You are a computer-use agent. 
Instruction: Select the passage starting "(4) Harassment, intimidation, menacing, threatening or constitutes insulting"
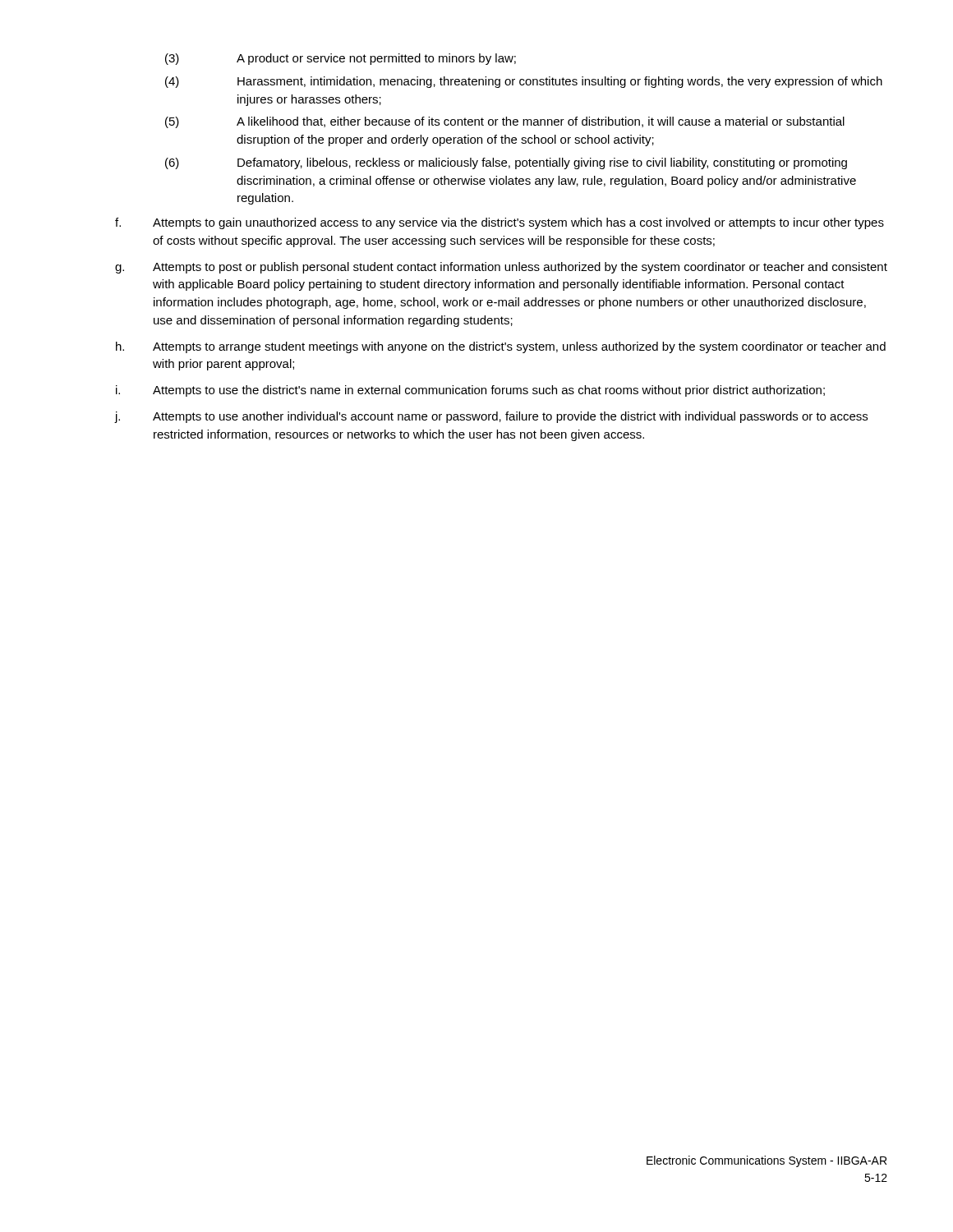526,90
